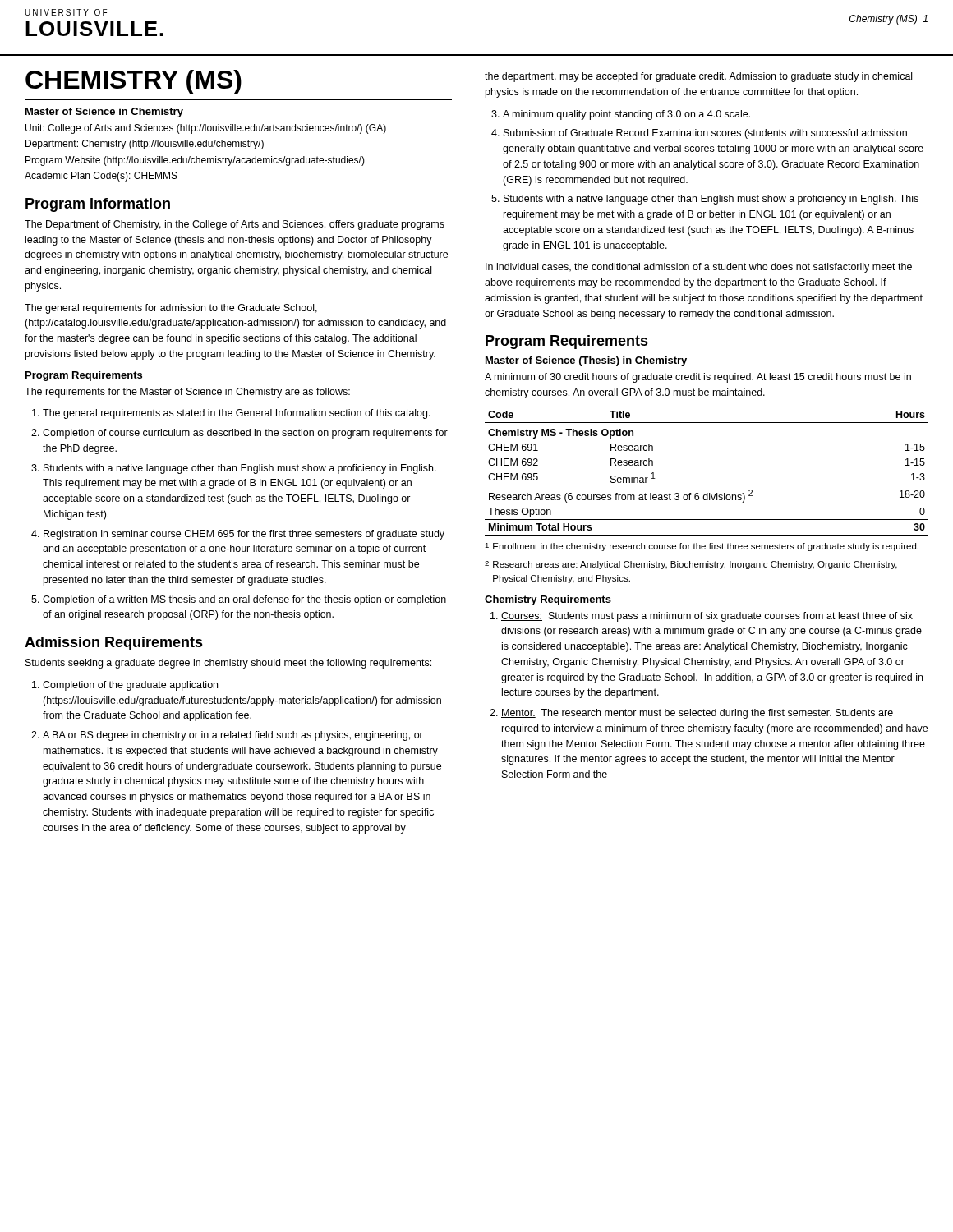Locate the block of text that opens with "Unit: College of"
Image resolution: width=953 pixels, height=1232 pixels.
click(205, 152)
